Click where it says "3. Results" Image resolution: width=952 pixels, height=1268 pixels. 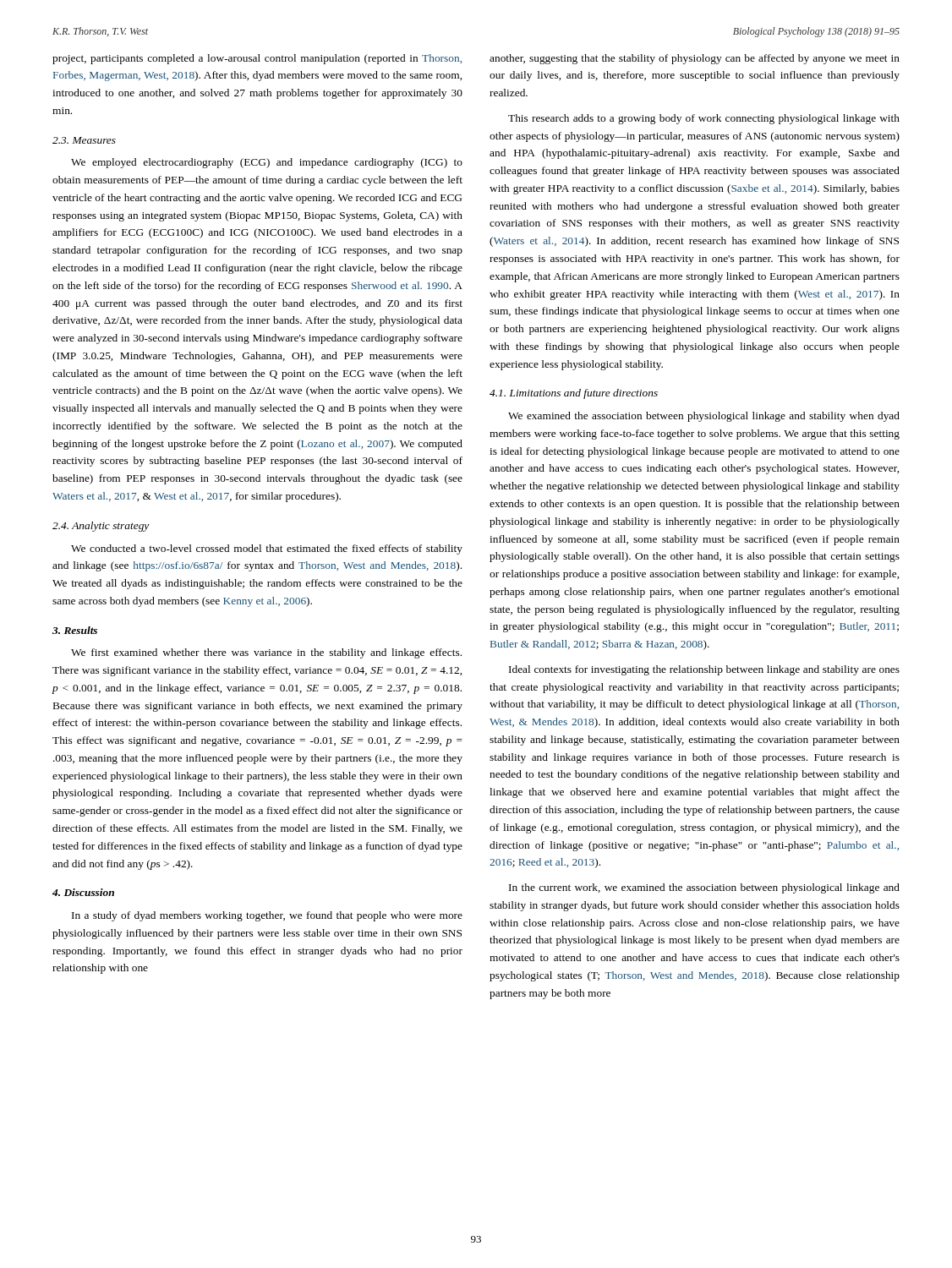coord(75,630)
